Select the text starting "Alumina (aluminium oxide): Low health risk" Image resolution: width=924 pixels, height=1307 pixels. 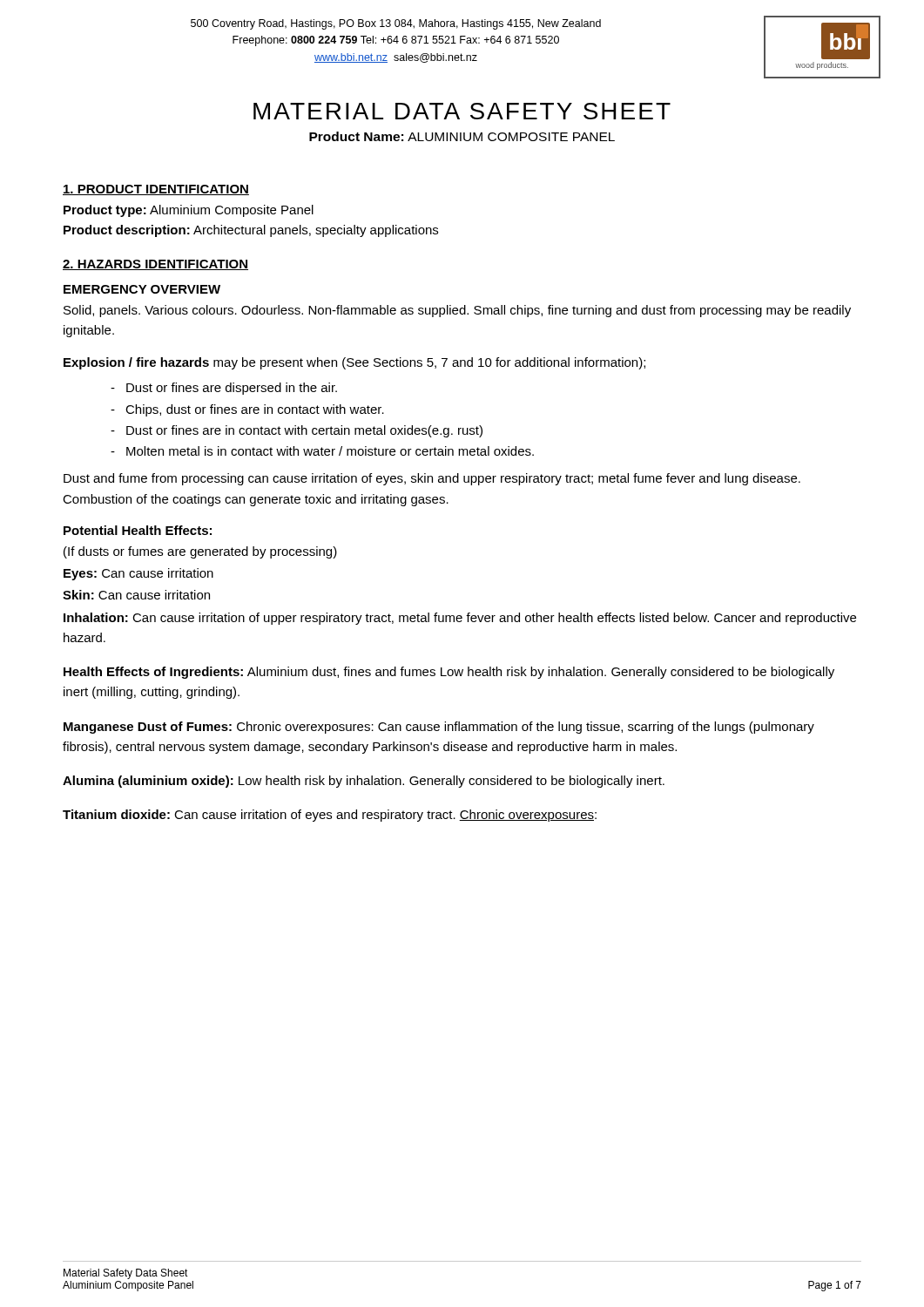[x=364, y=780]
